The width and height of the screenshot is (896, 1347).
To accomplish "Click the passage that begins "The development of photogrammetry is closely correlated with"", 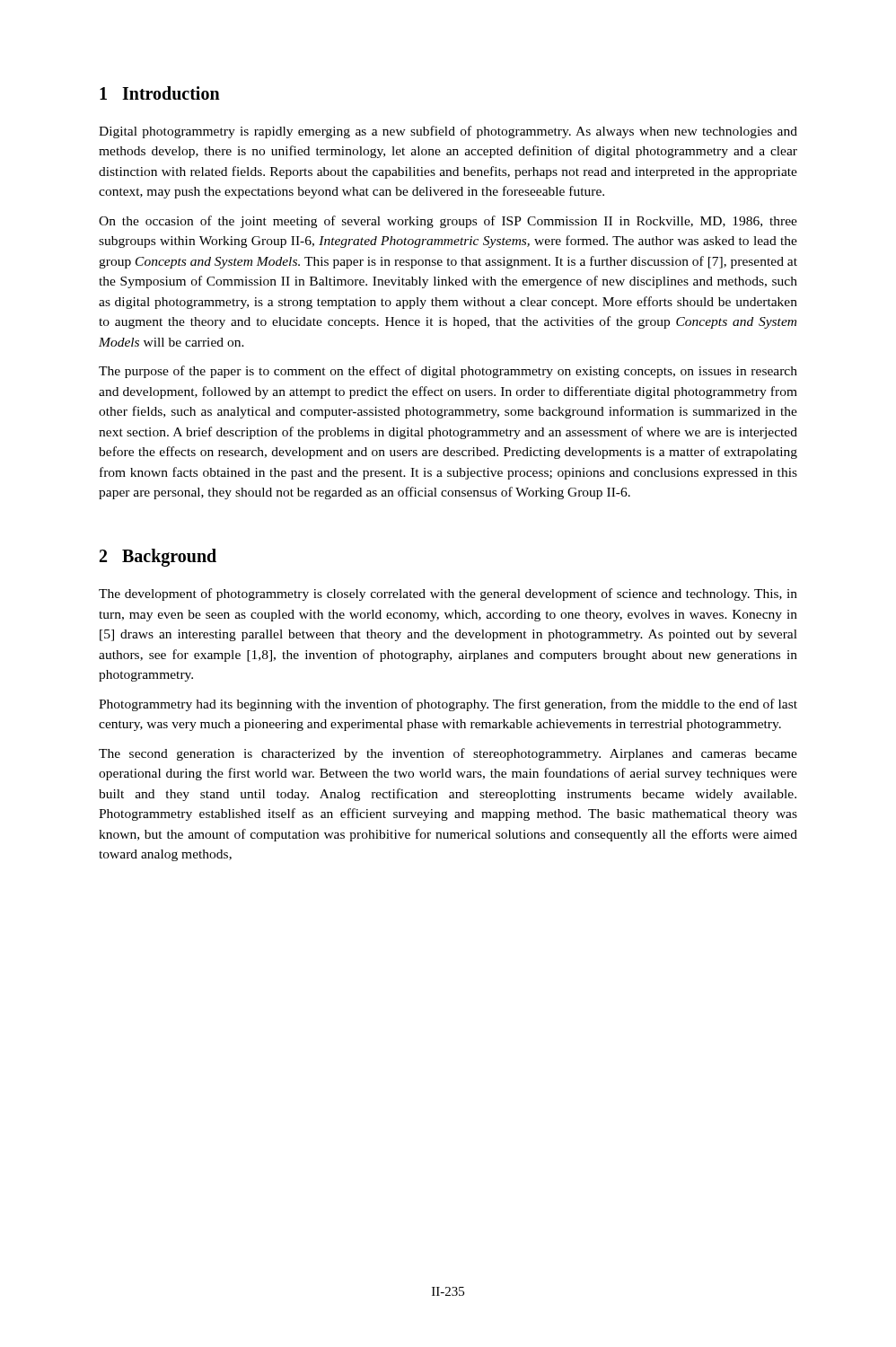I will [448, 634].
